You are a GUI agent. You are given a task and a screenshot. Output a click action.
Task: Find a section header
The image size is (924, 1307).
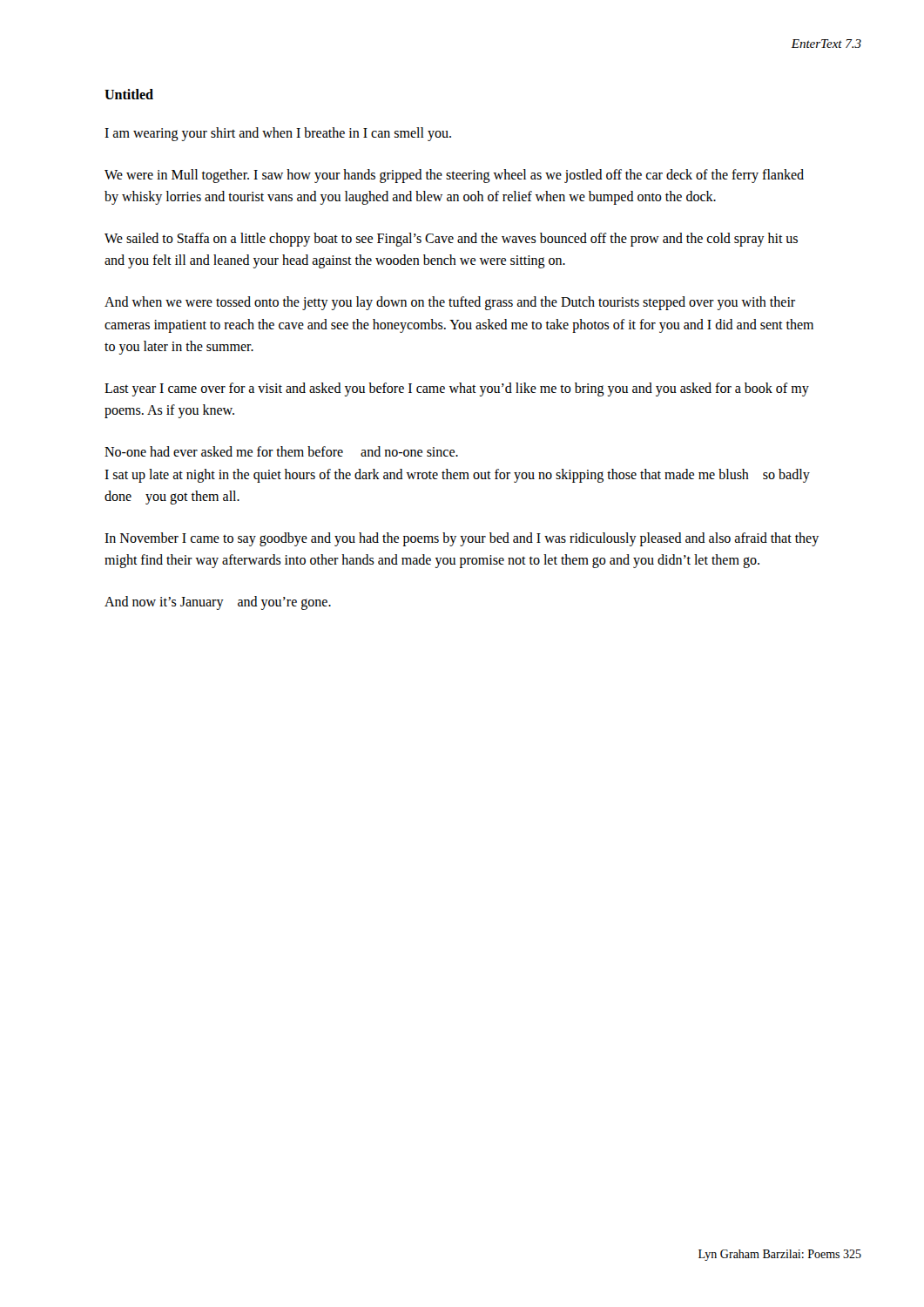coord(129,95)
